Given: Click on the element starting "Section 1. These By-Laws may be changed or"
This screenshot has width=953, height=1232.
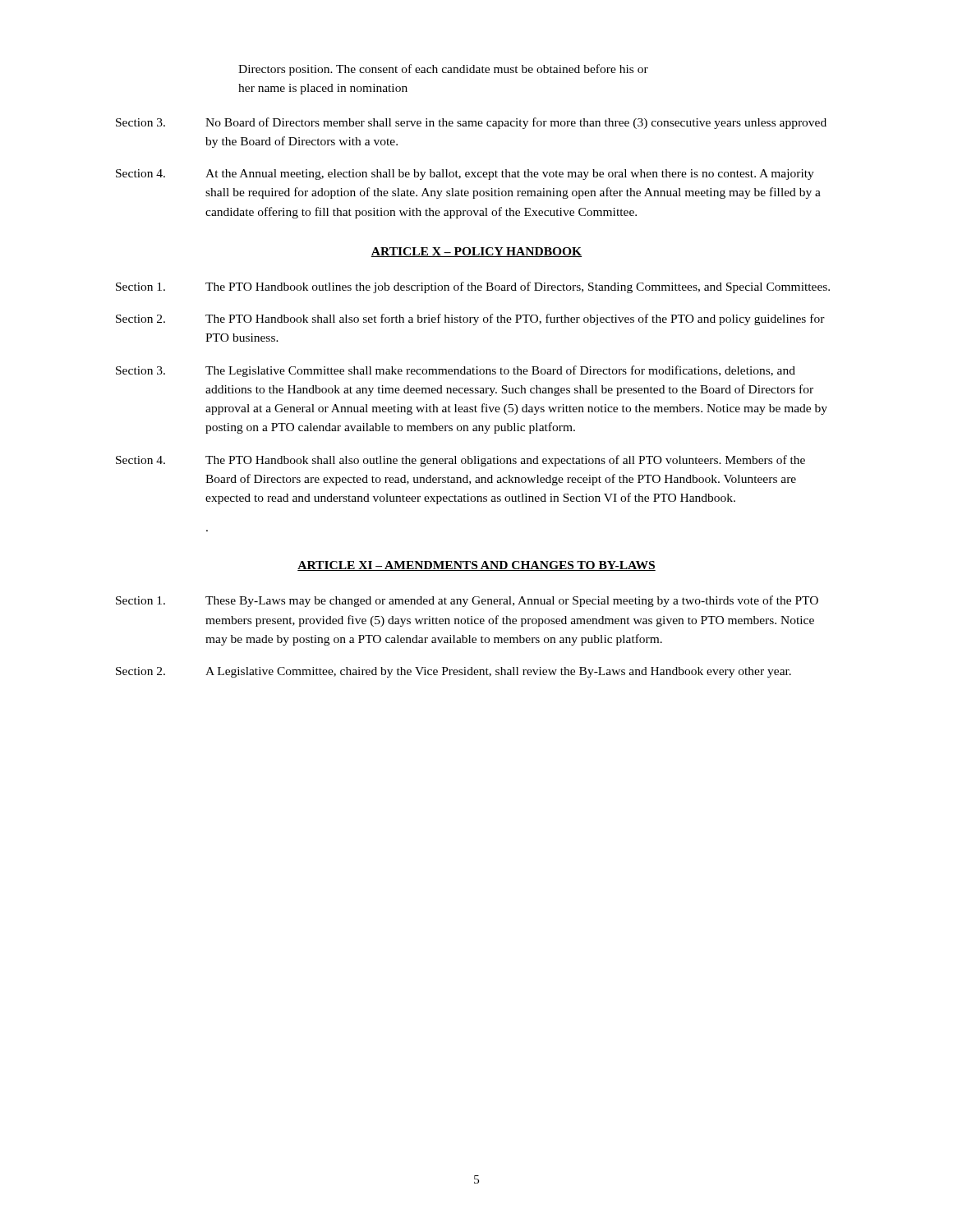Looking at the screenshot, I should pyautogui.click(x=476, y=619).
